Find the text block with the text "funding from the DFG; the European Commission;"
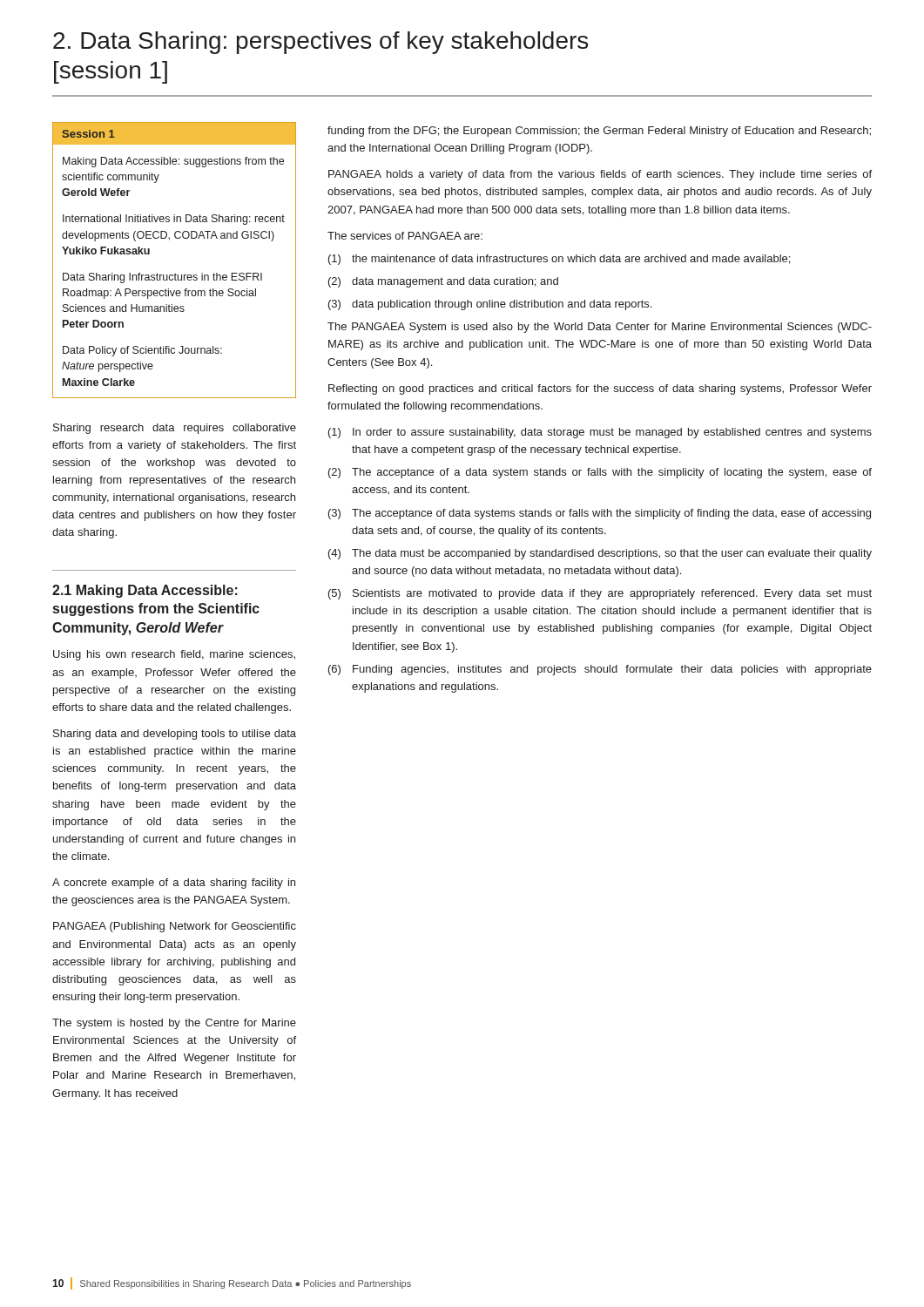 click(x=600, y=140)
